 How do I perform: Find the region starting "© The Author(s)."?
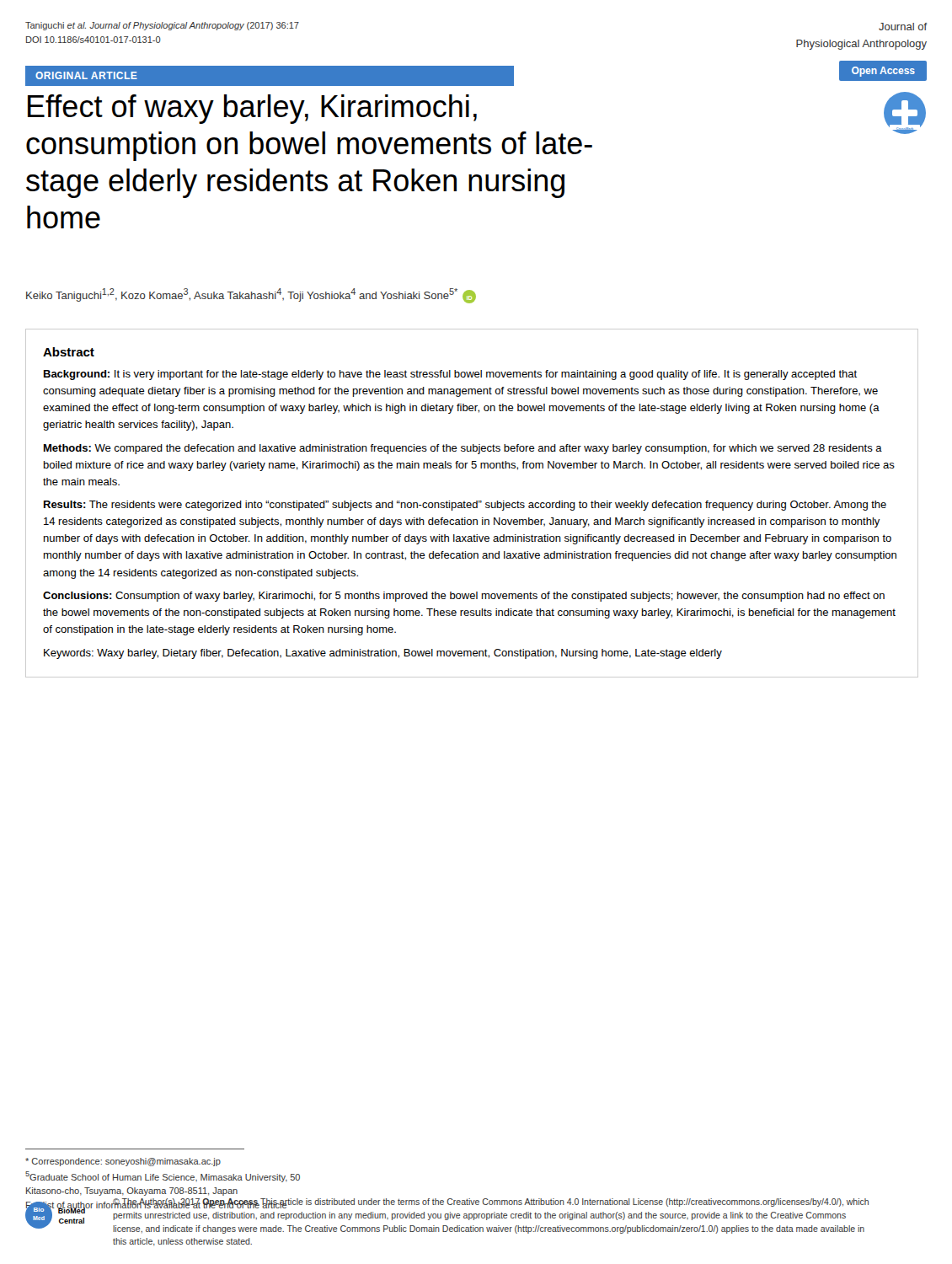[491, 1222]
